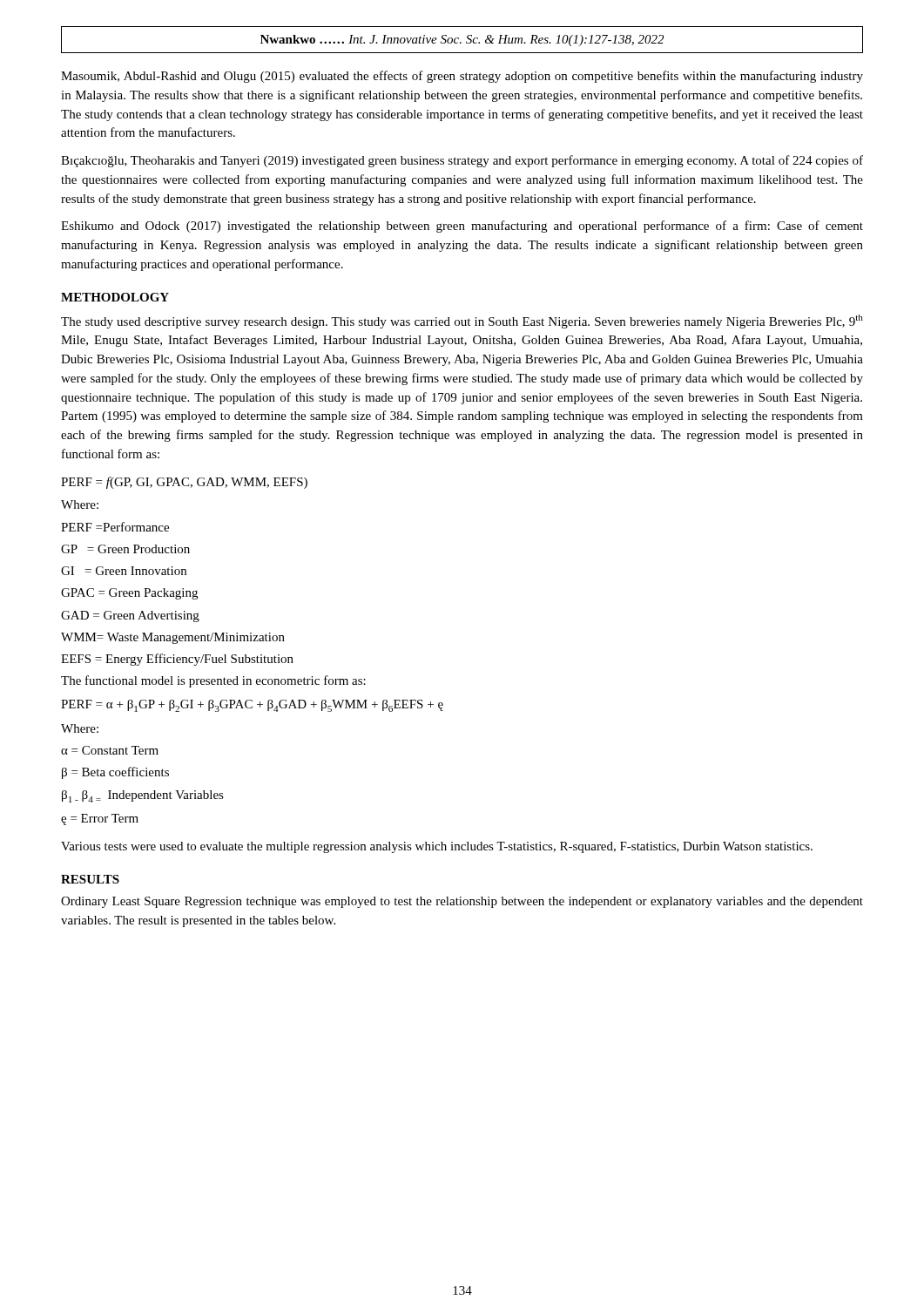
Task: Where does it say "β = Beta coefficients"?
Action: click(x=115, y=772)
